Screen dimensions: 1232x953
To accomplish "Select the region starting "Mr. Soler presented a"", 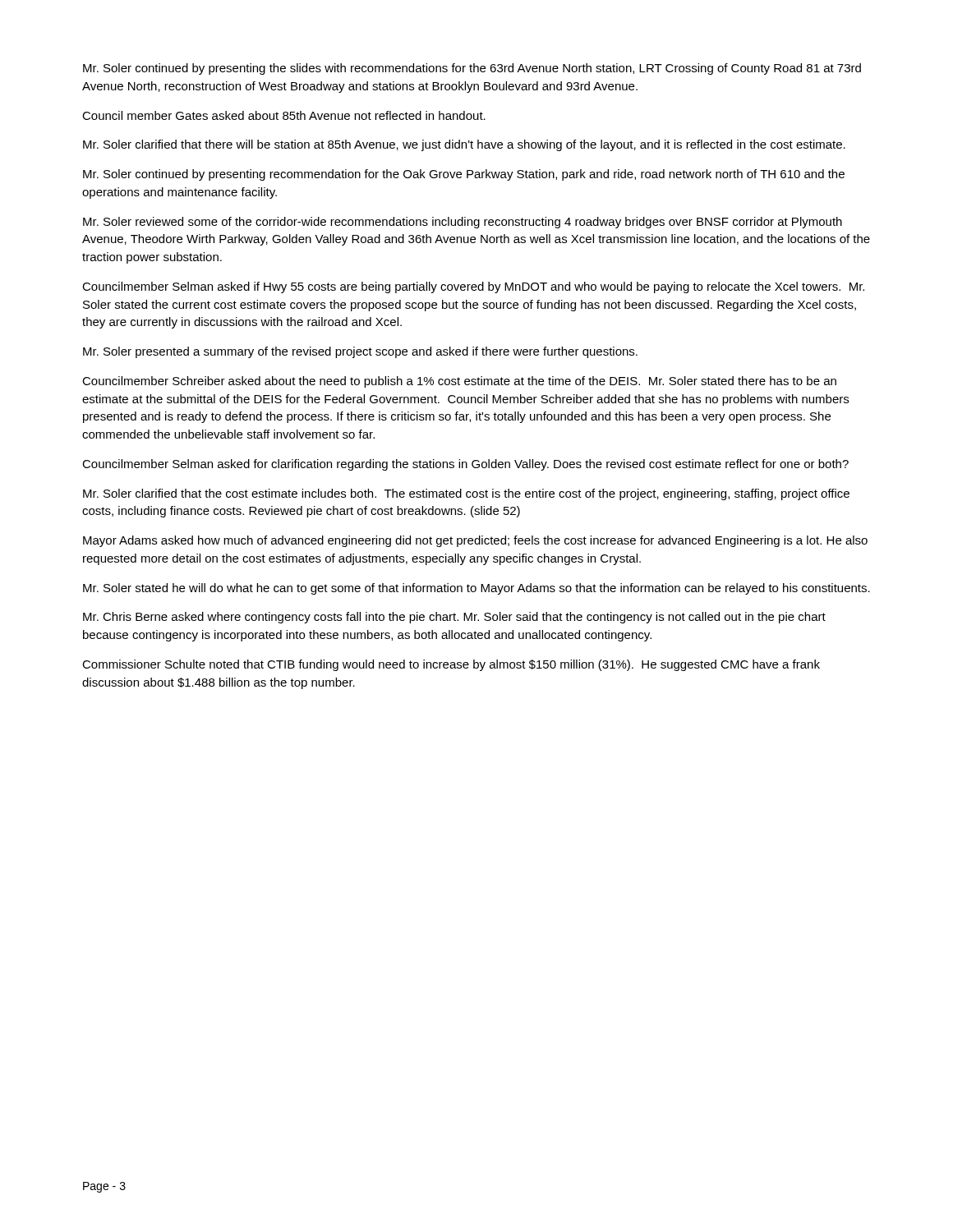I will click(x=360, y=351).
